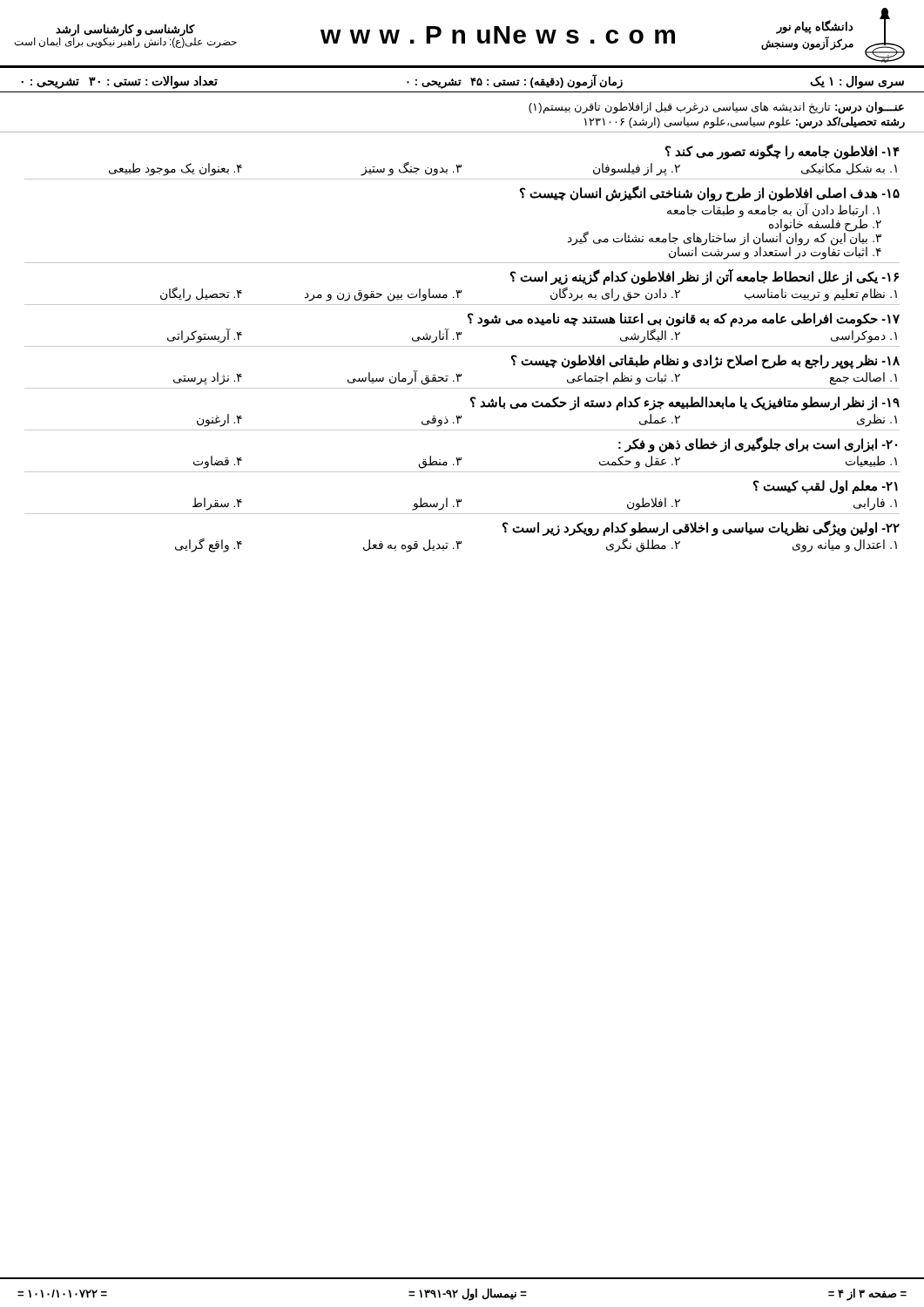
Task: Select the list item with the text "۲. ثبات و نظم"
Action: coord(623,378)
